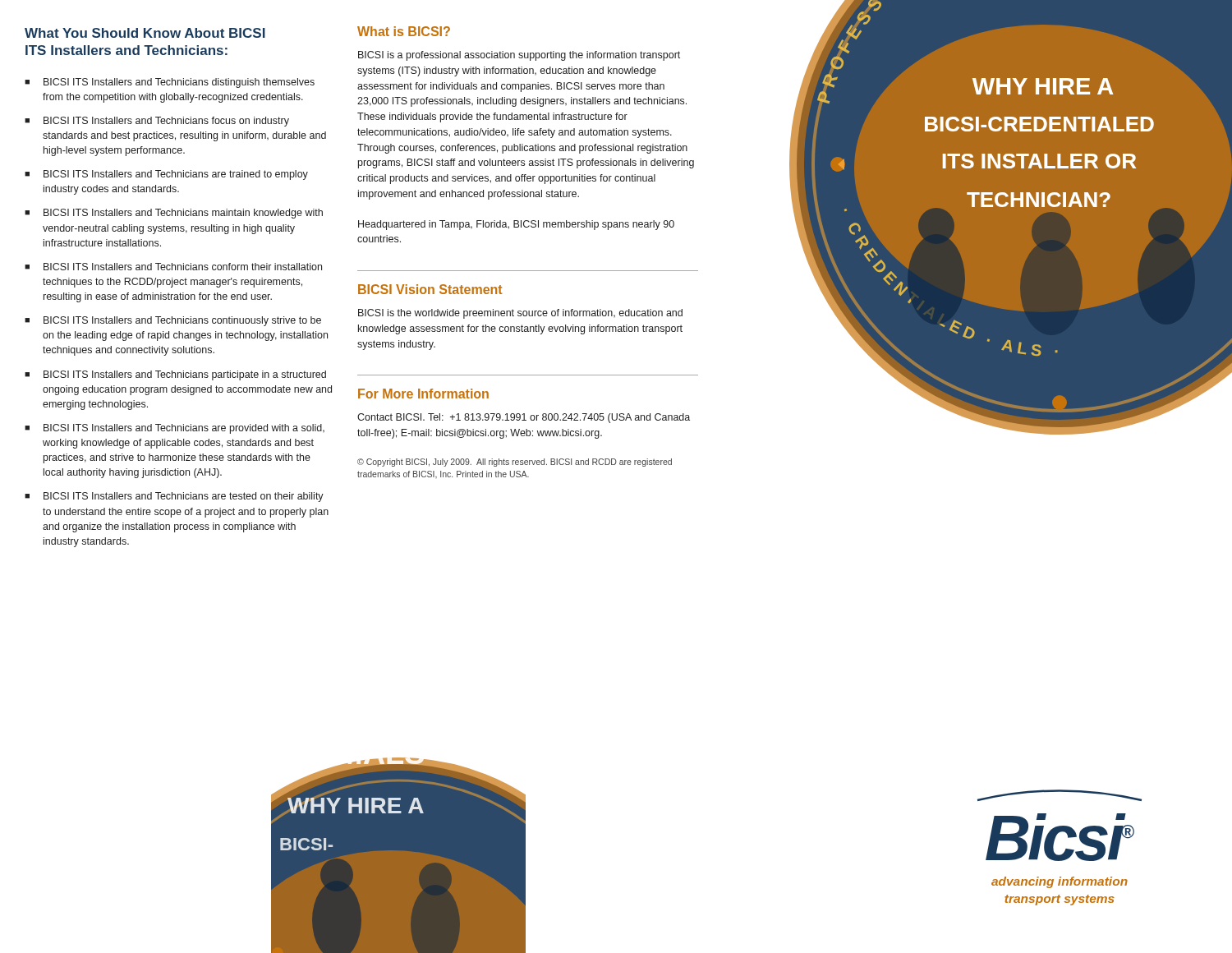The height and width of the screenshot is (953, 1232).
Task: Locate the section header with the text "For More Information"
Action: coord(423,394)
